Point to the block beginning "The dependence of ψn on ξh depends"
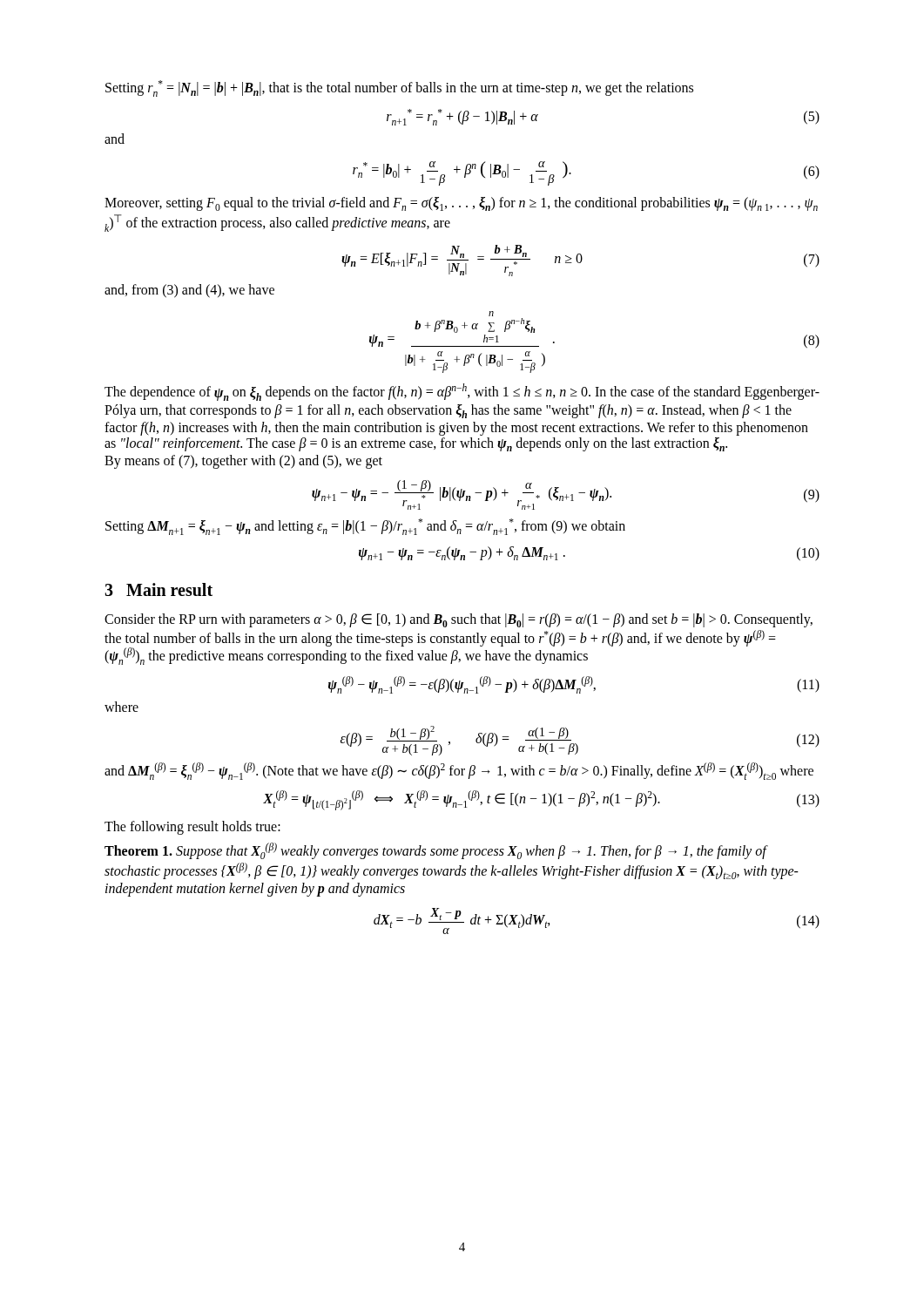This screenshot has height=1307, width=924. point(462,418)
